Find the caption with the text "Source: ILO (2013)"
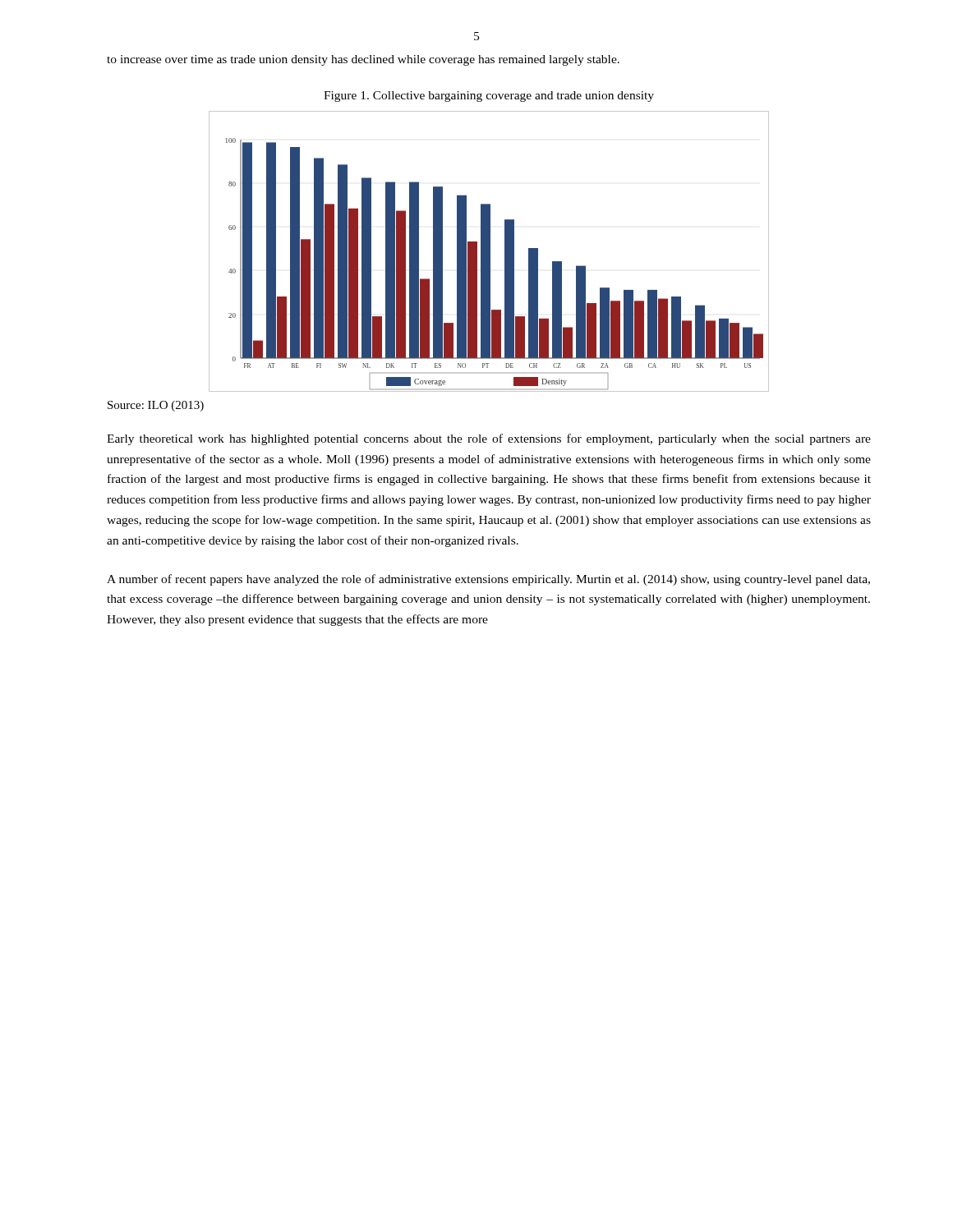 pyautogui.click(x=155, y=405)
